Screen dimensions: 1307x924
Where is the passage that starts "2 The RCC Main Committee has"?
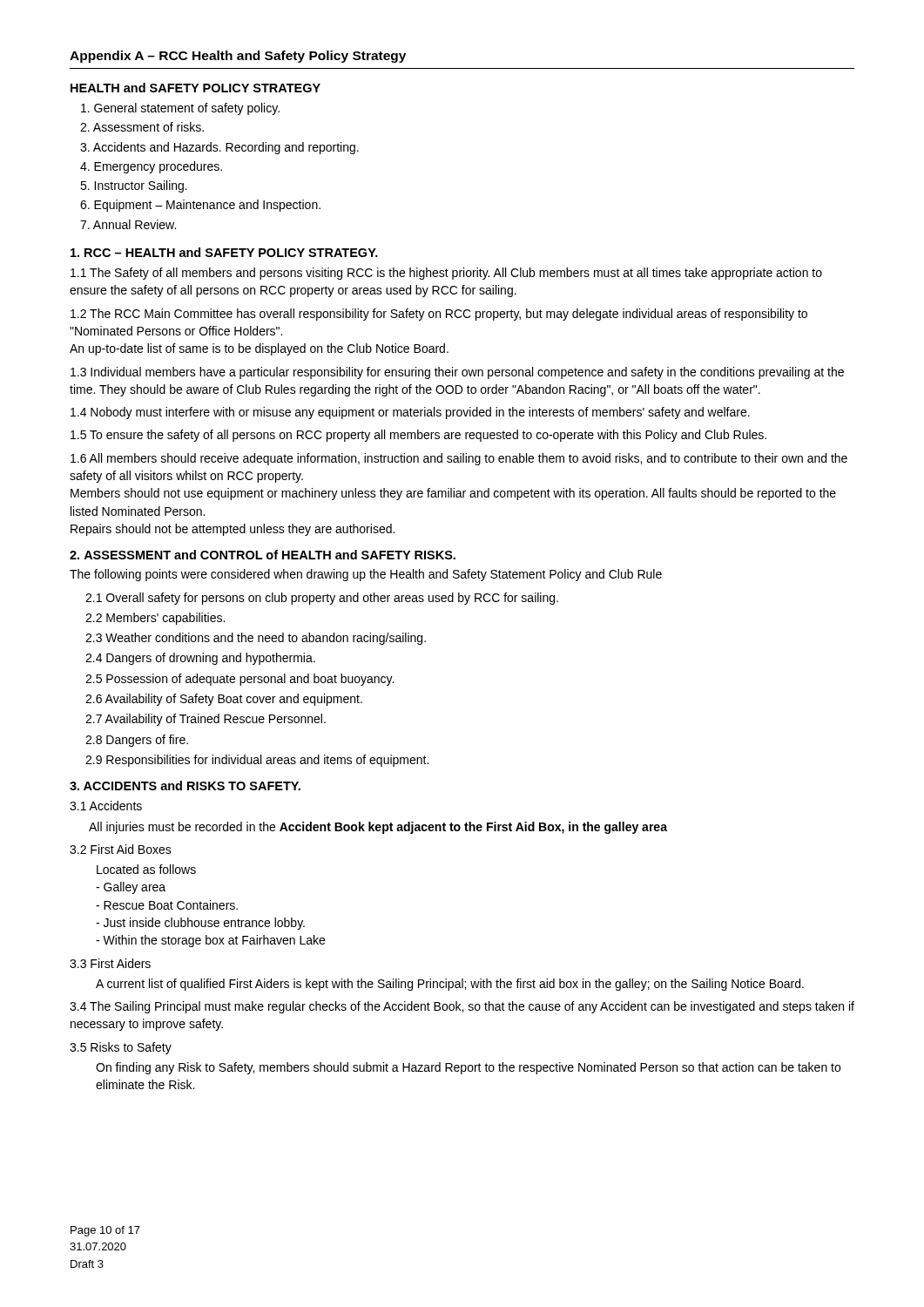pos(439,315)
